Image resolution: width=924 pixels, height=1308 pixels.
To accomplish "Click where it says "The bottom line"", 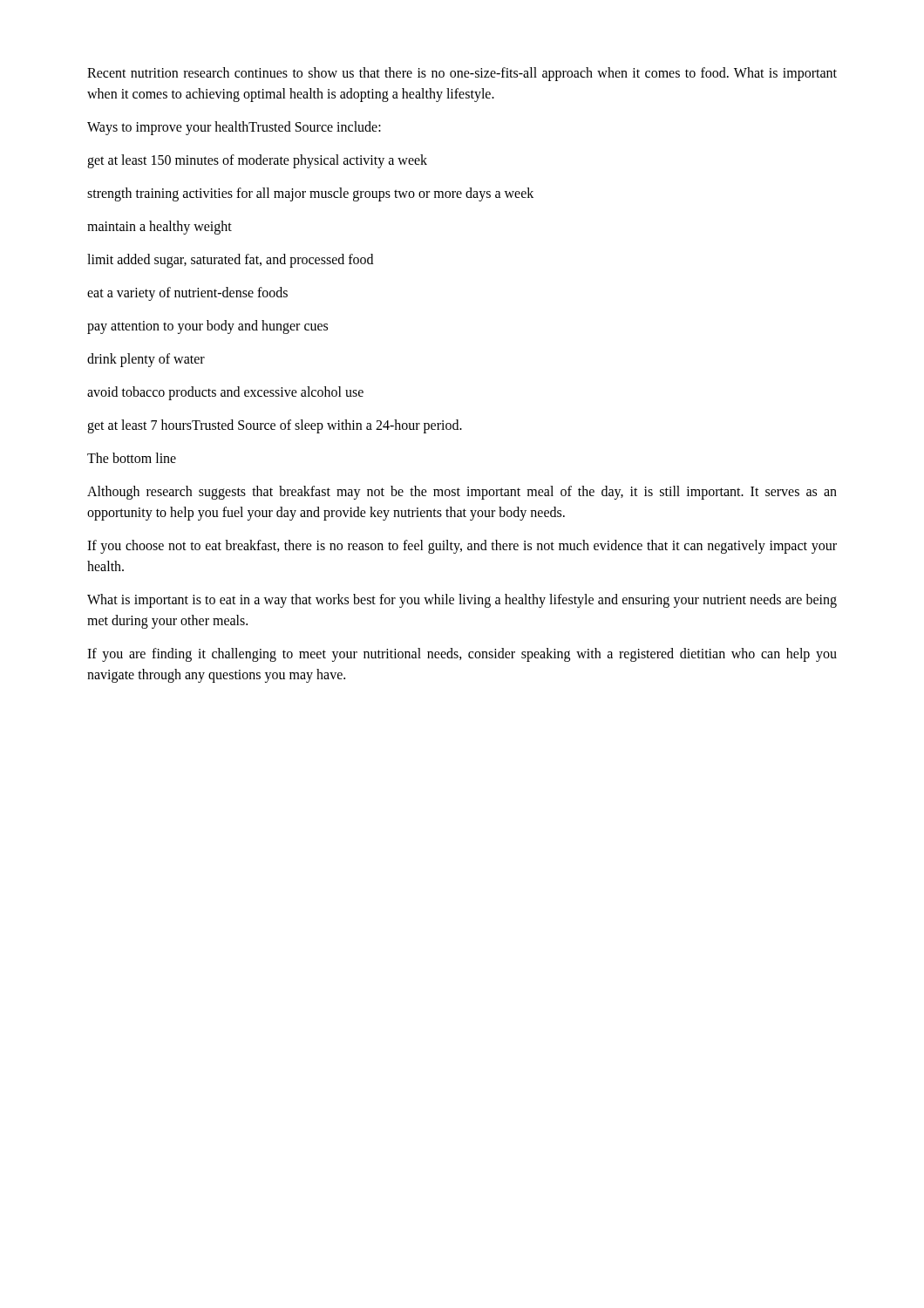I will (x=132, y=458).
